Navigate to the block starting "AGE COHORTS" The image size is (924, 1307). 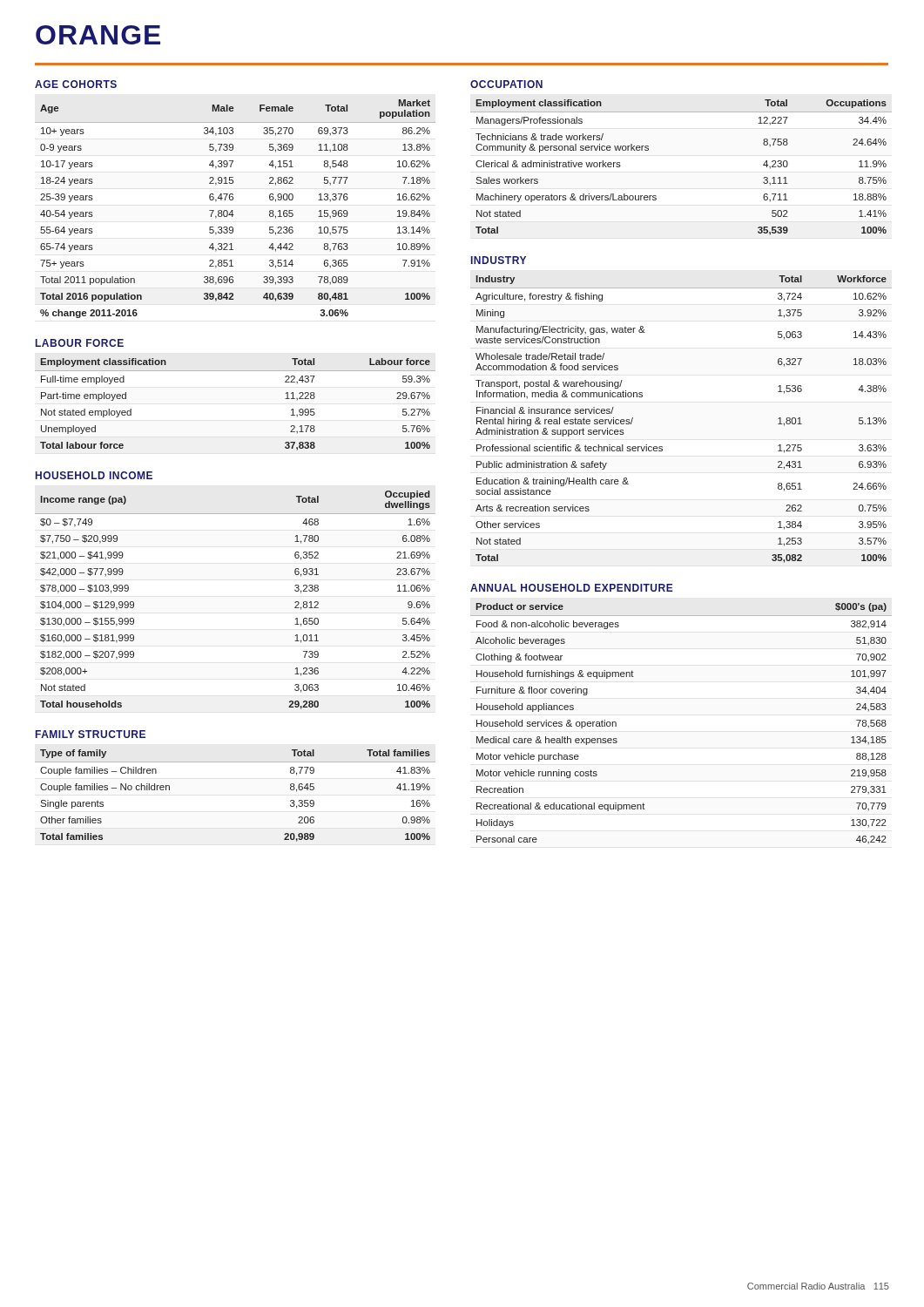tap(76, 84)
